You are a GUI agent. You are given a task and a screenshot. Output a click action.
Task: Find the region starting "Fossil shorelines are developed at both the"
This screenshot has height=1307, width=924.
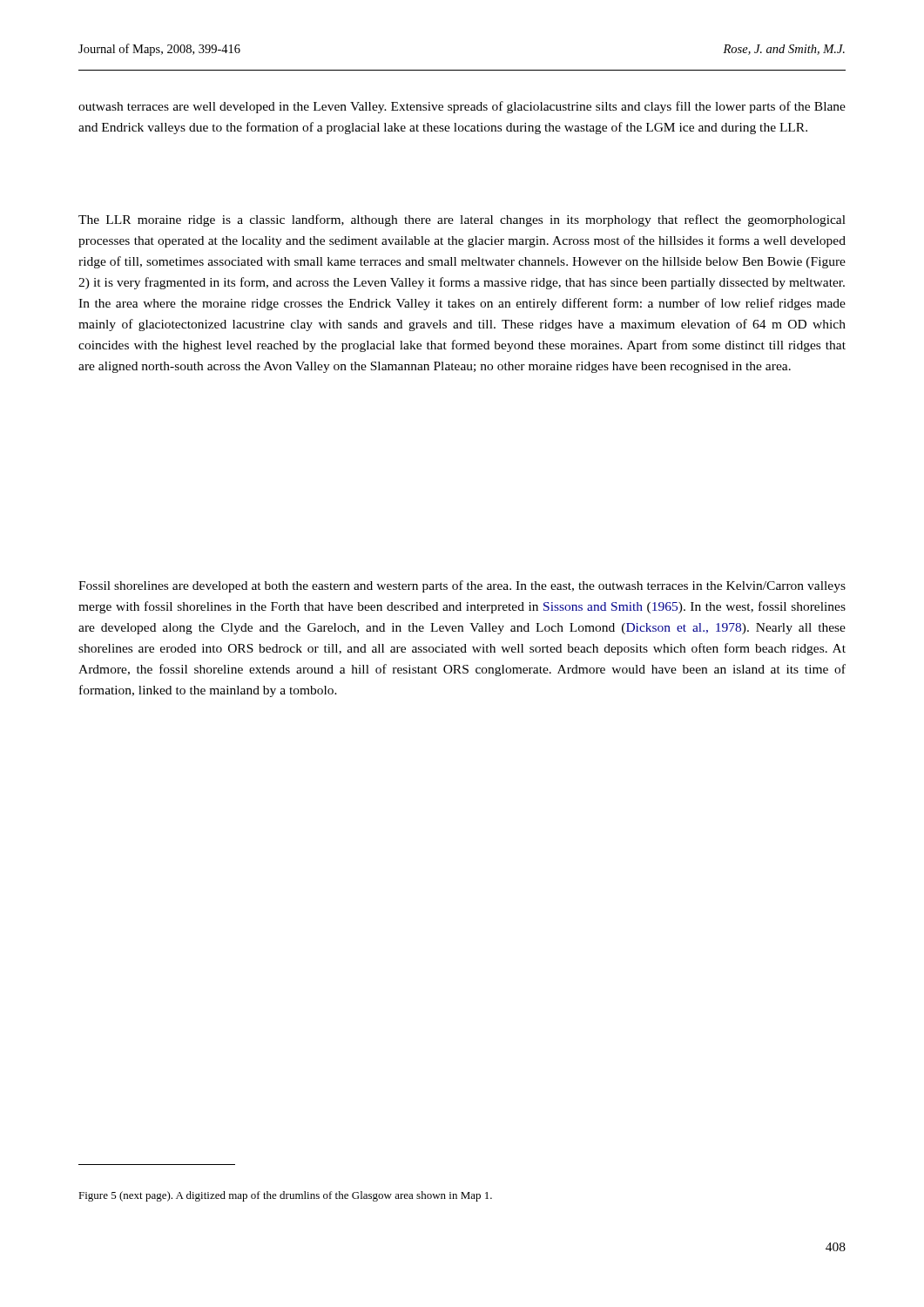[462, 637]
